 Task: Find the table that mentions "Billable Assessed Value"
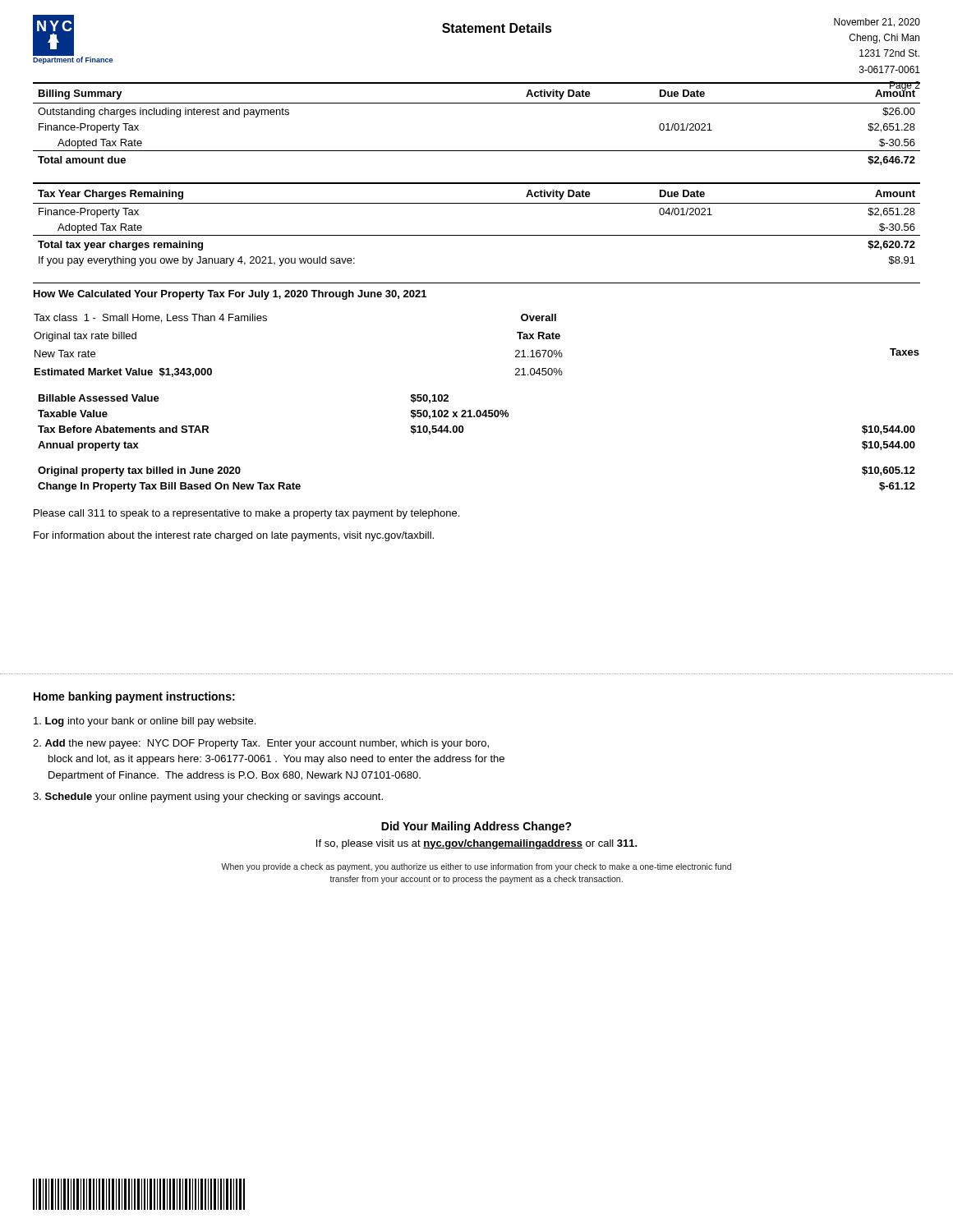pos(476,442)
